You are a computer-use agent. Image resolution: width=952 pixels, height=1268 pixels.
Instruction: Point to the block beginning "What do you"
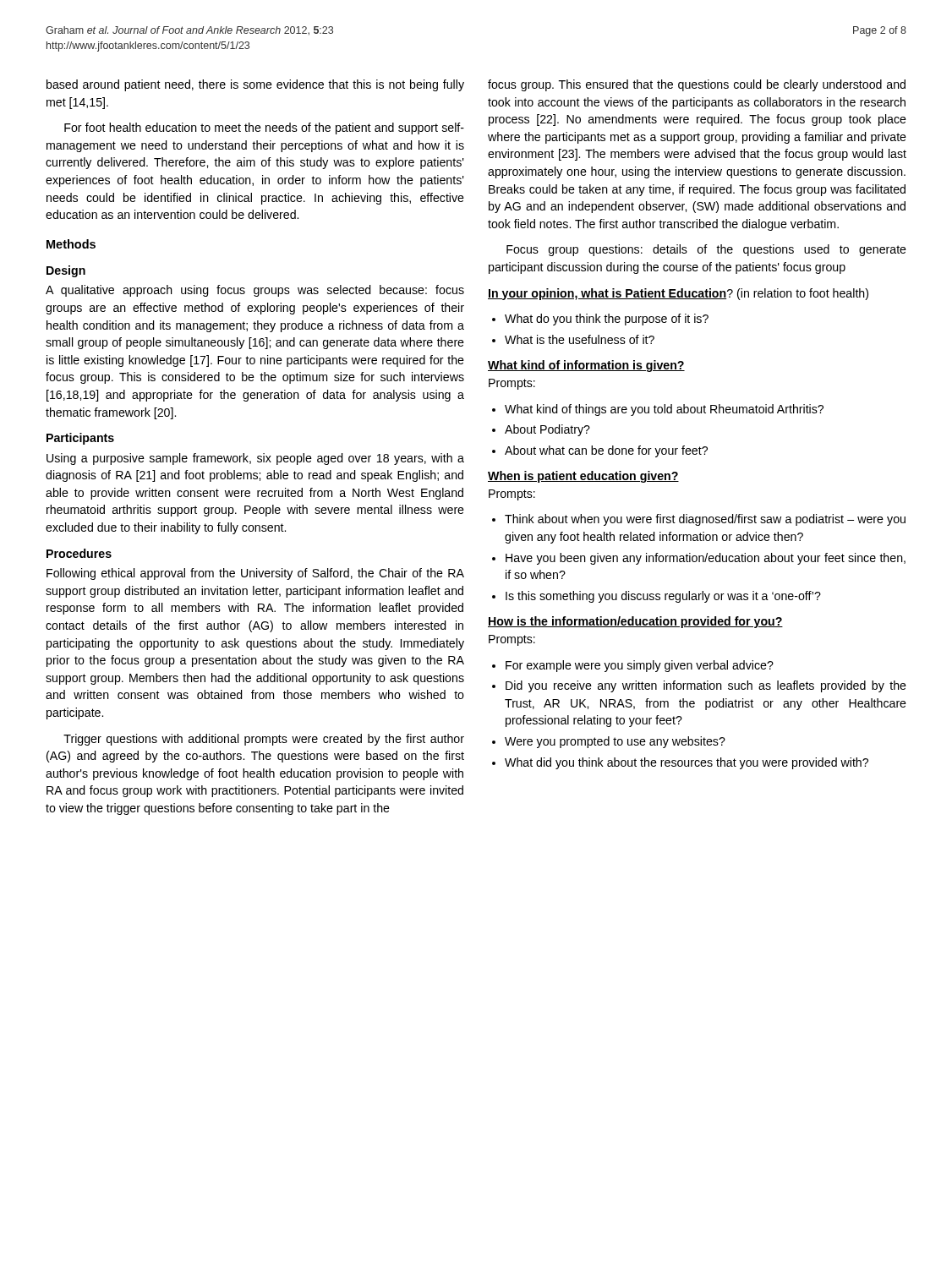click(607, 319)
